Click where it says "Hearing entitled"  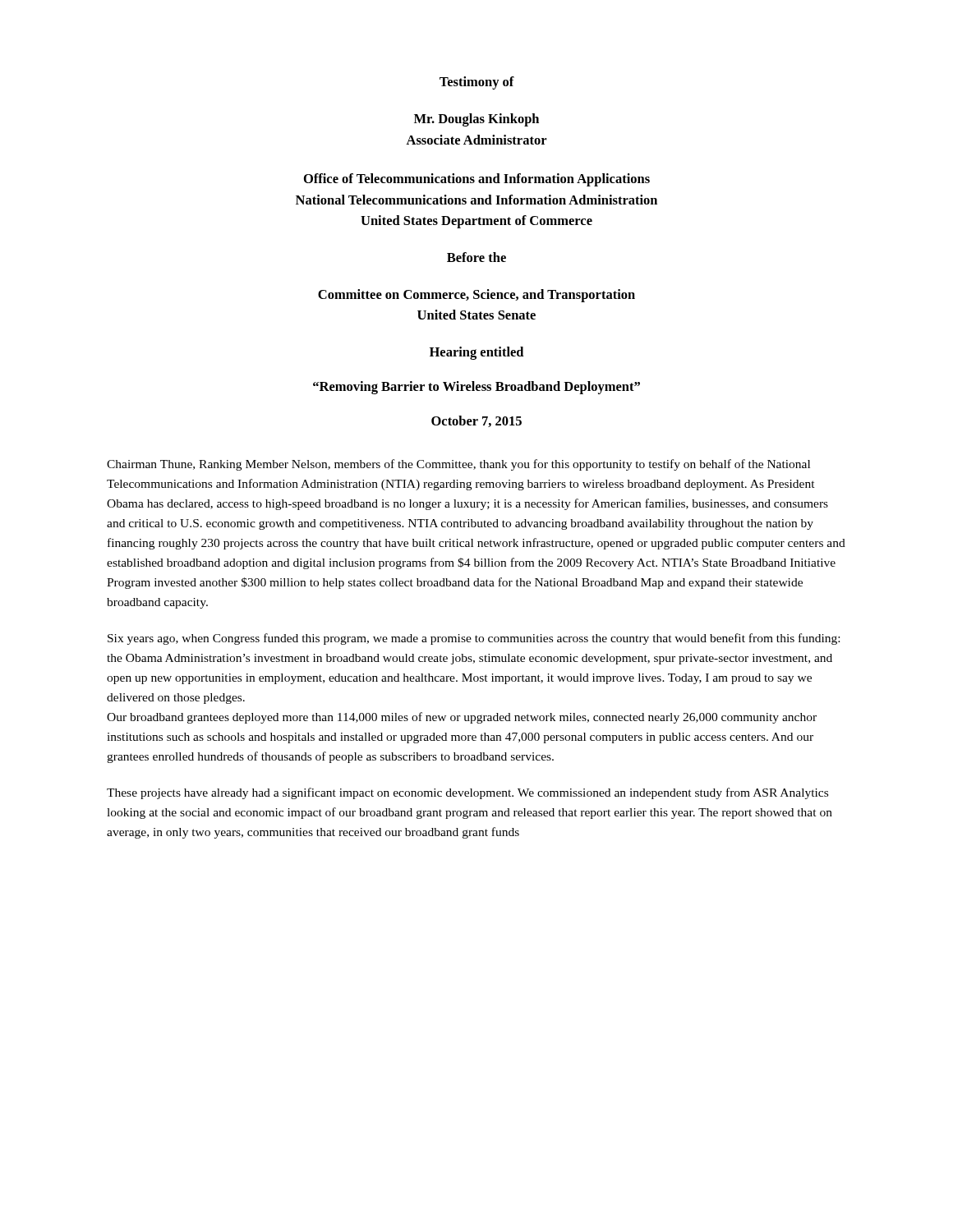point(476,352)
